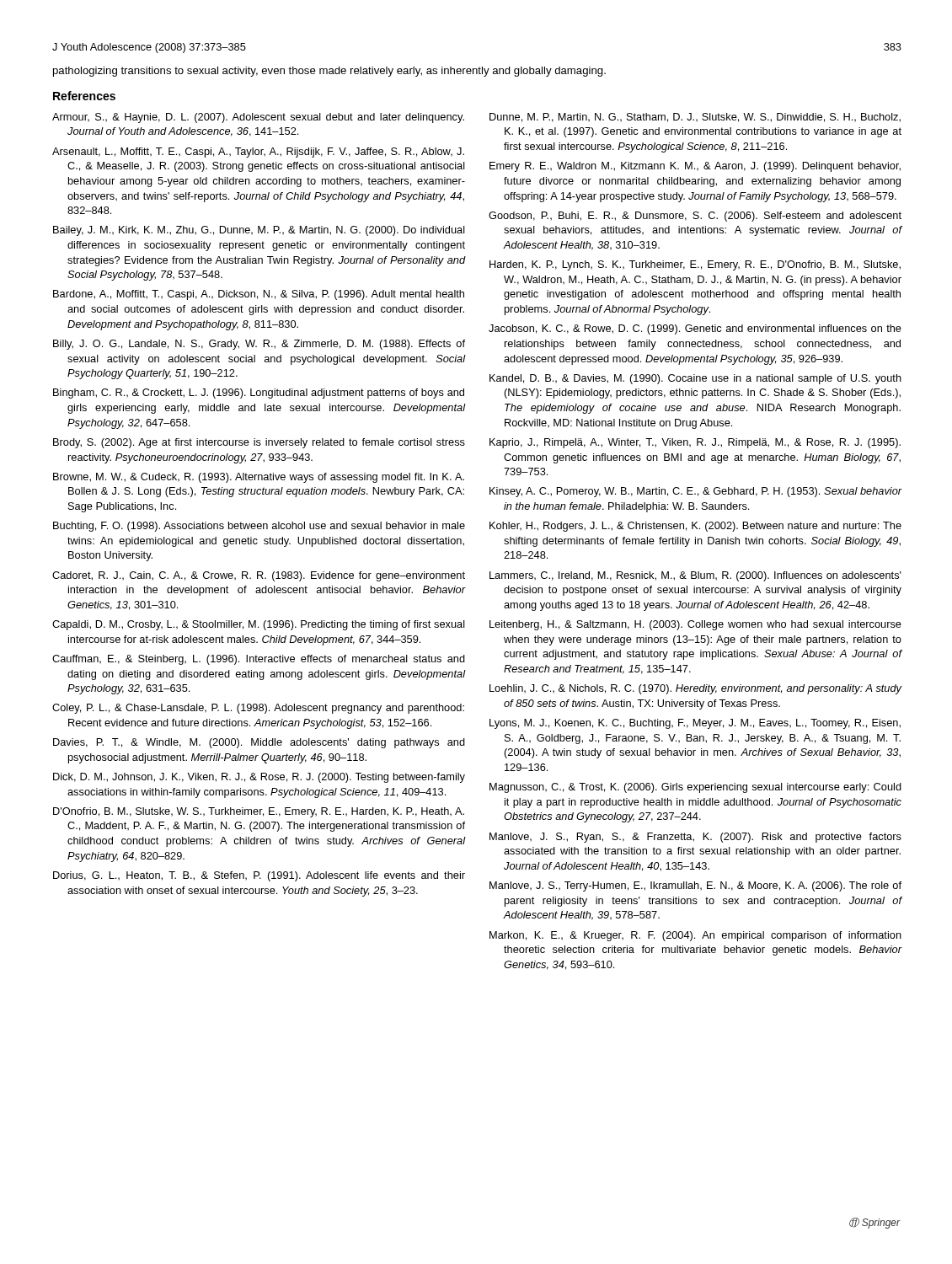The image size is (952, 1264).
Task: Click on the element starting "Arsenault, L., Moffitt, T."
Action: click(259, 181)
